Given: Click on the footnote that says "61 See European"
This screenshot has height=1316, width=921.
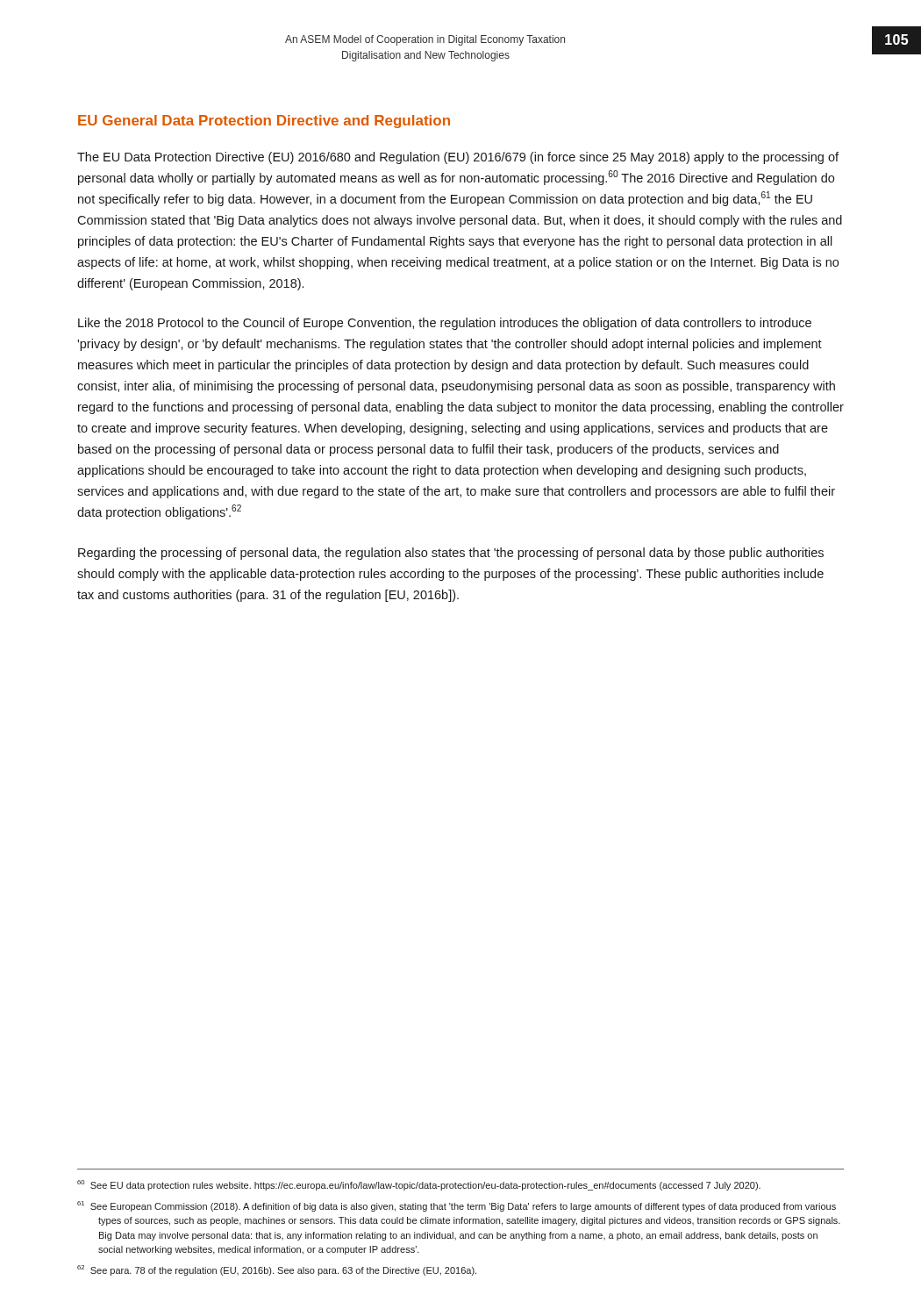Looking at the screenshot, I should click(459, 1227).
